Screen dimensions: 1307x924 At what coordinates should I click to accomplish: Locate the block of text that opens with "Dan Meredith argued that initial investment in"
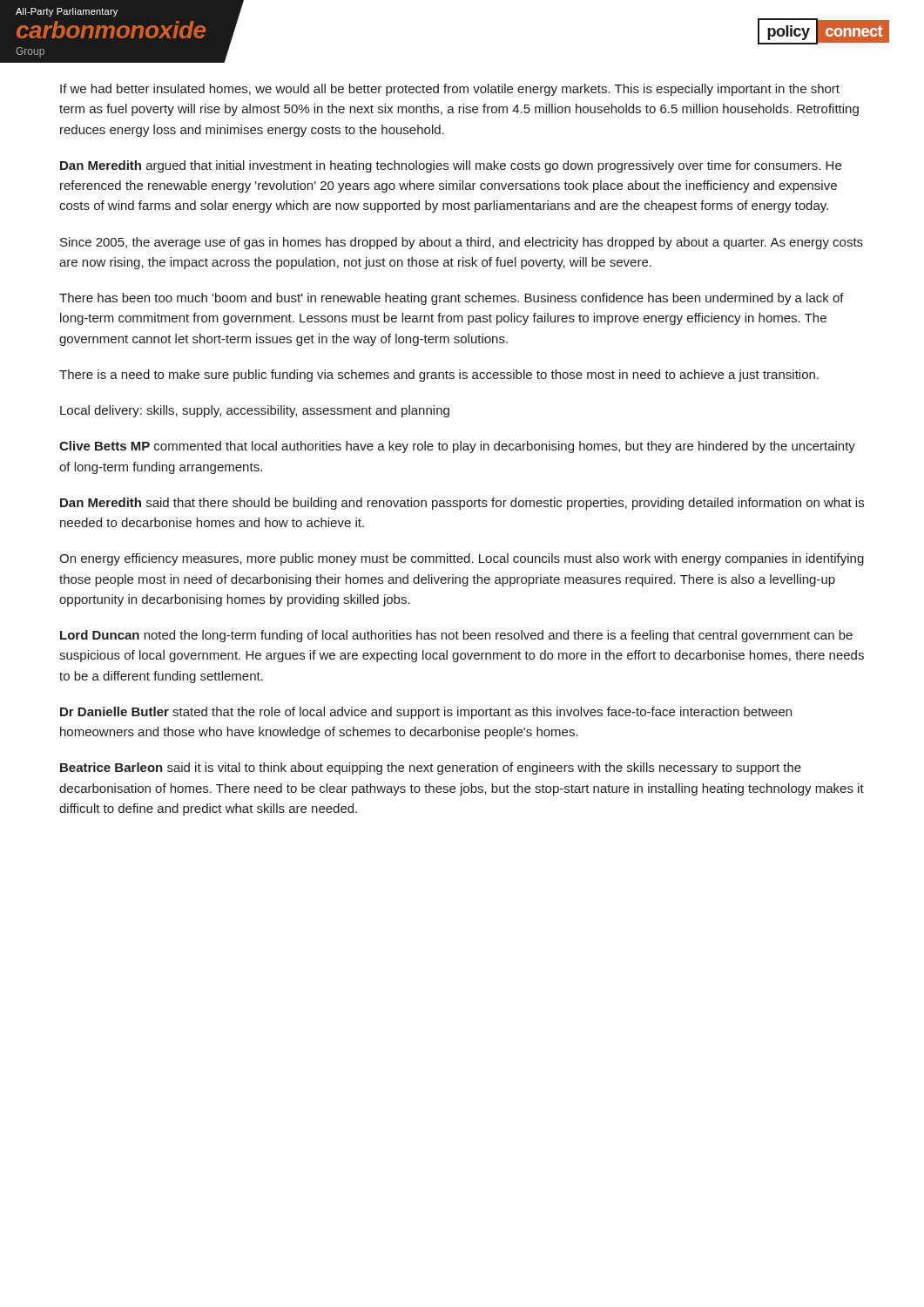click(x=462, y=185)
